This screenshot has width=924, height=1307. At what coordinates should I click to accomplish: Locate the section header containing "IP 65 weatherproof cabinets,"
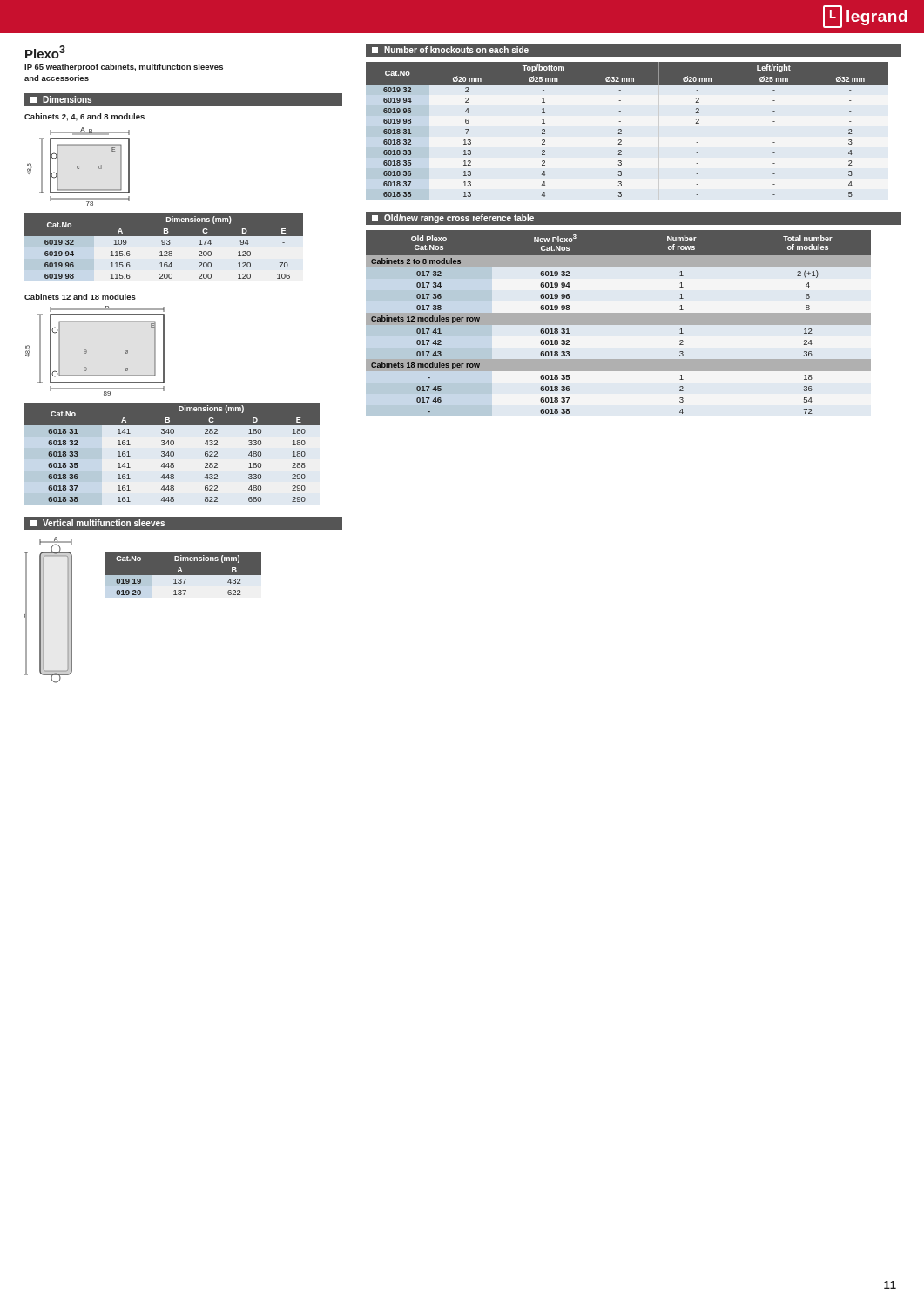124,72
